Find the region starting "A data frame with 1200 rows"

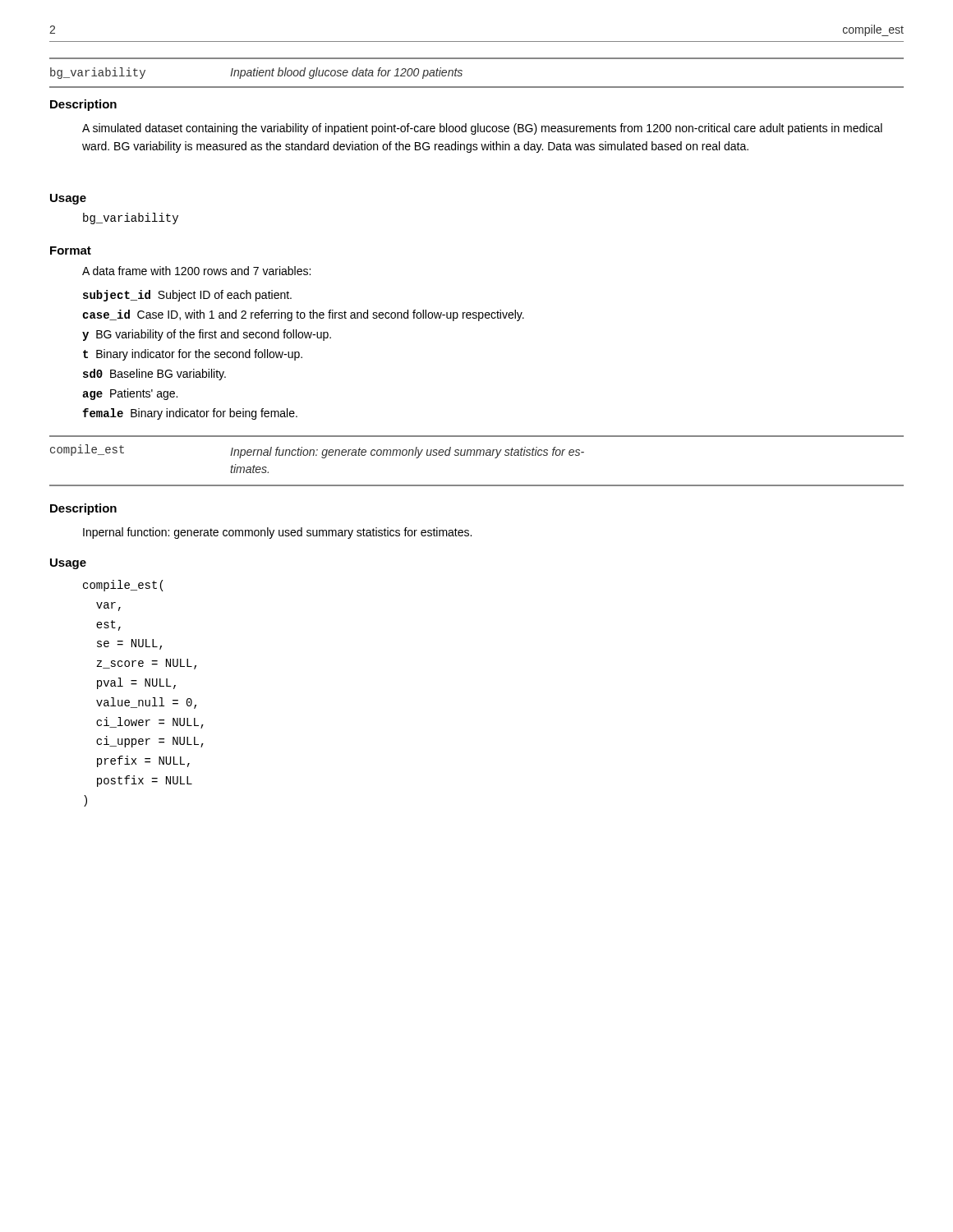[197, 271]
